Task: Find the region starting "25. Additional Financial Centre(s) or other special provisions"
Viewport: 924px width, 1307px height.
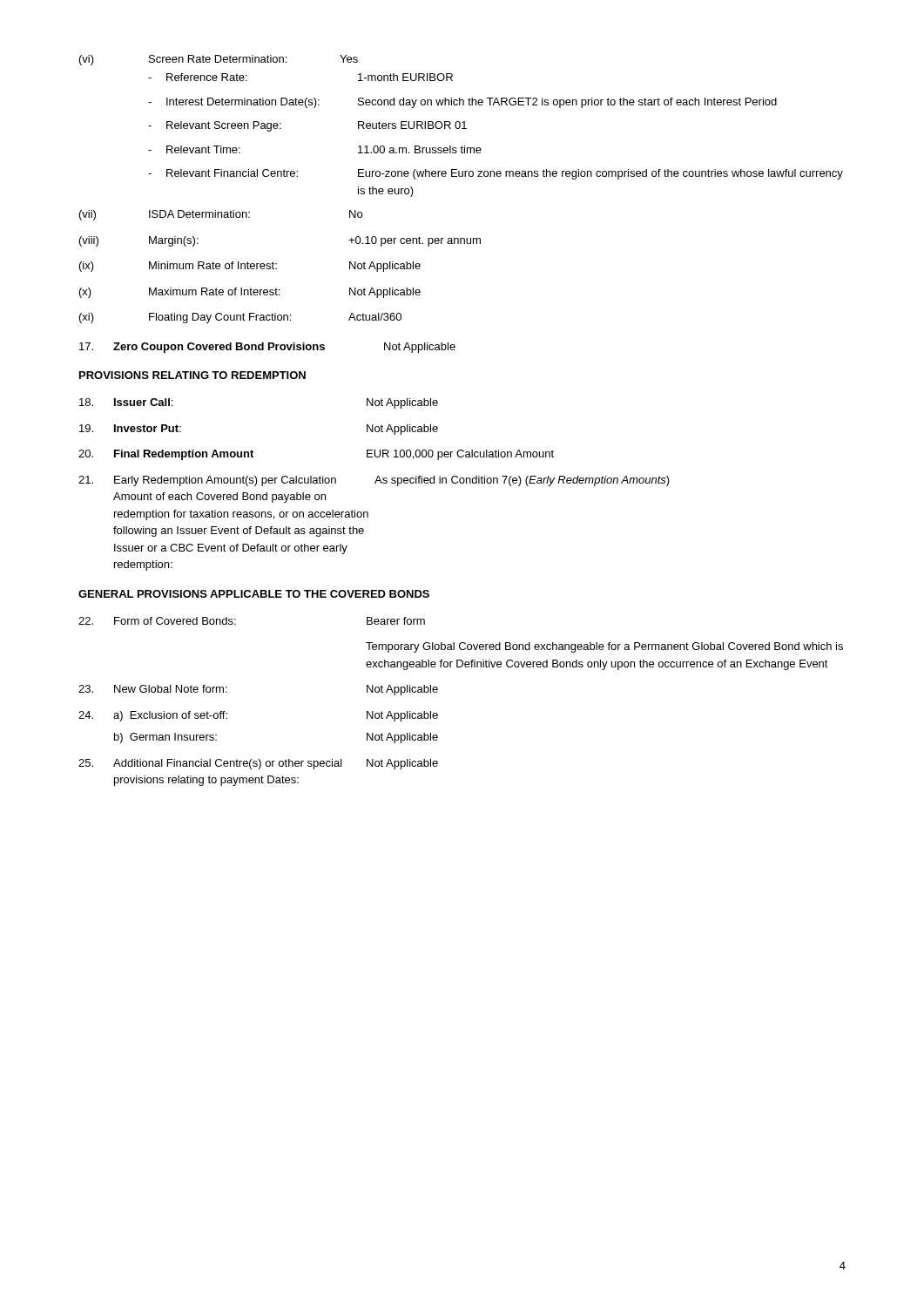Action: pyautogui.click(x=258, y=764)
